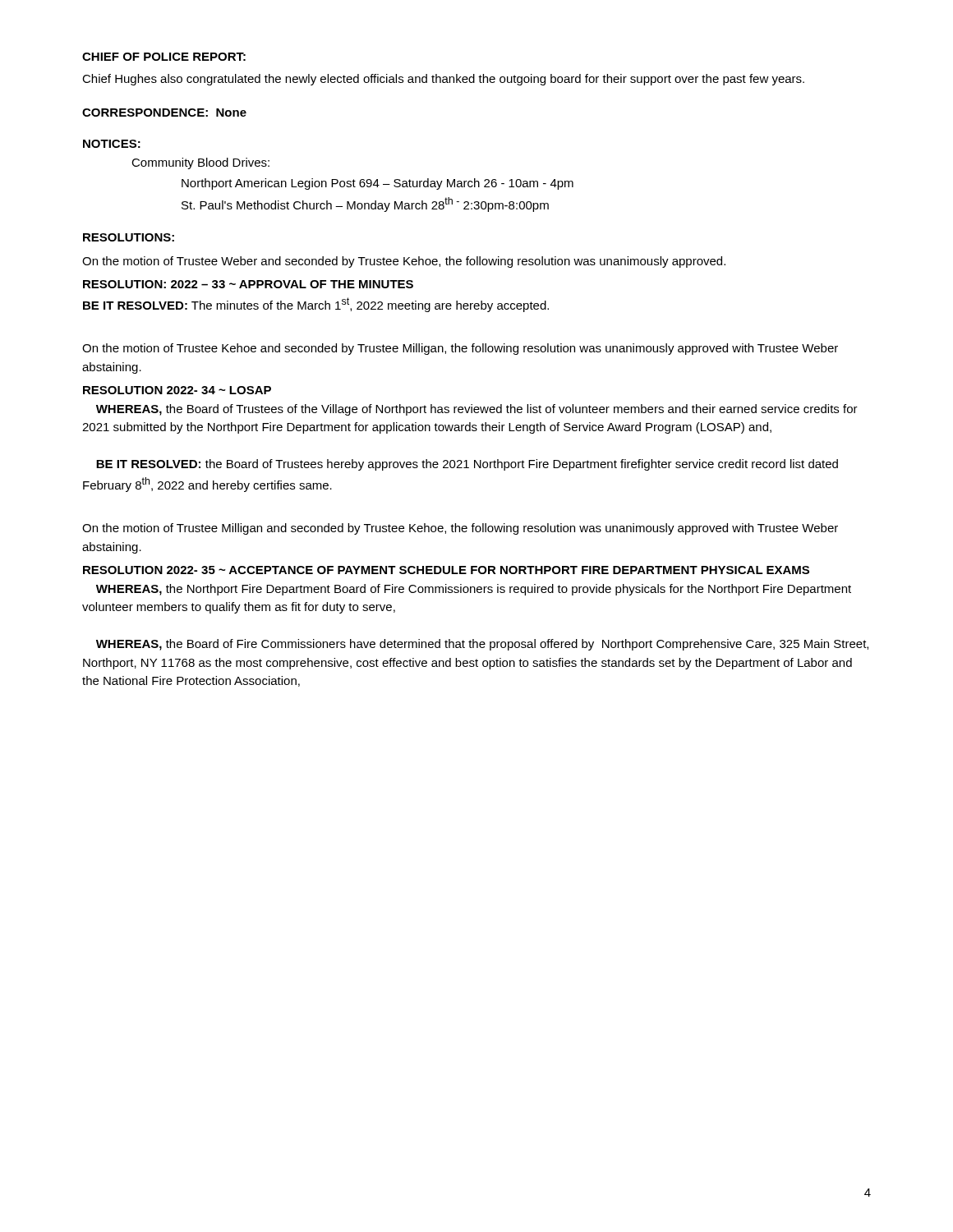Navigate to the element starting "RESOLUTION 2022- 34 ~ LOSAP WHEREAS, the Board"
Image resolution: width=953 pixels, height=1232 pixels.
click(470, 437)
